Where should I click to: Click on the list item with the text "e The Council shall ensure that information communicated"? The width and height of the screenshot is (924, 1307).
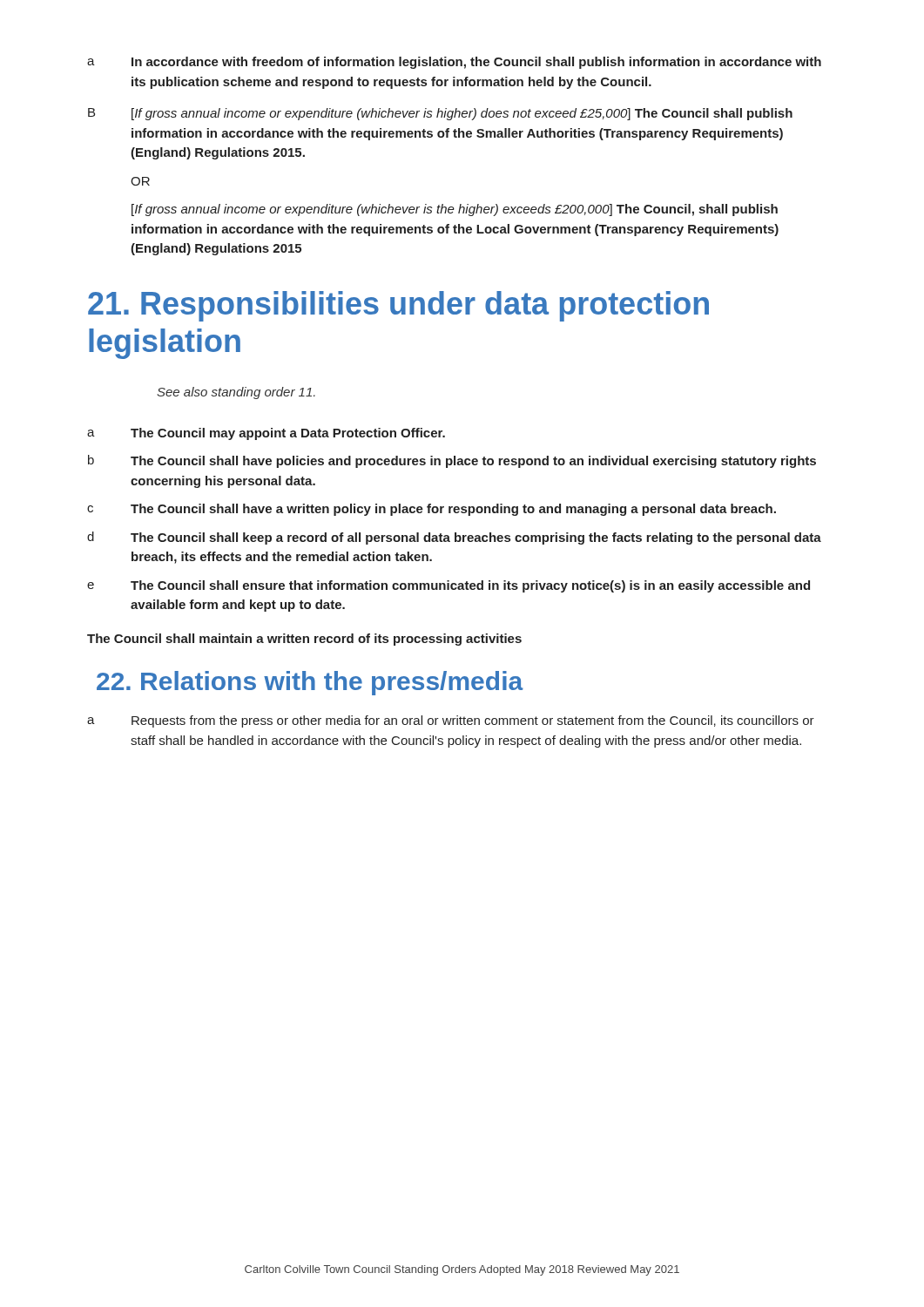462,595
